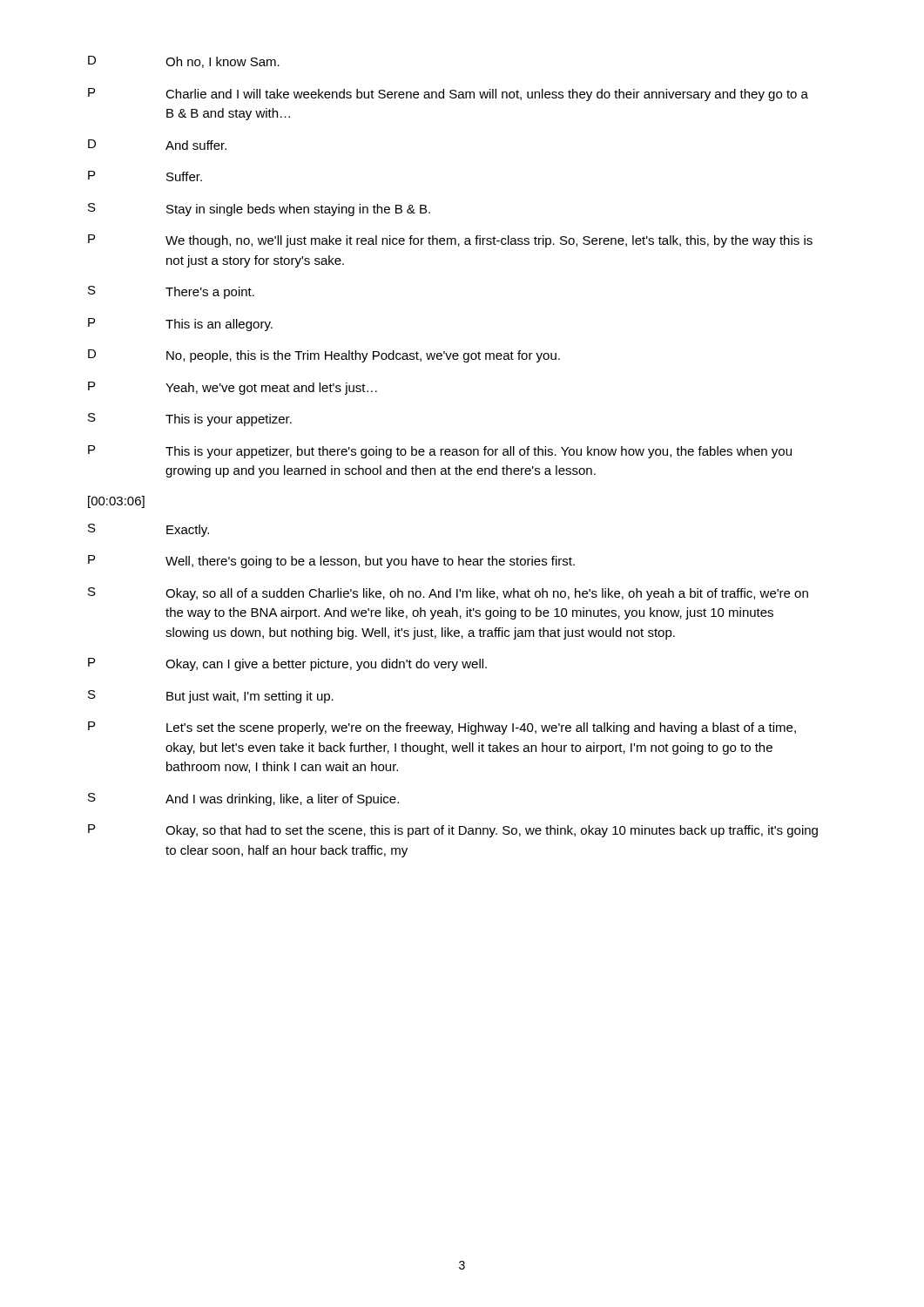Click on the text block starting "P Suffer."
Viewport: 924px width, 1307px height.
(91, 176)
